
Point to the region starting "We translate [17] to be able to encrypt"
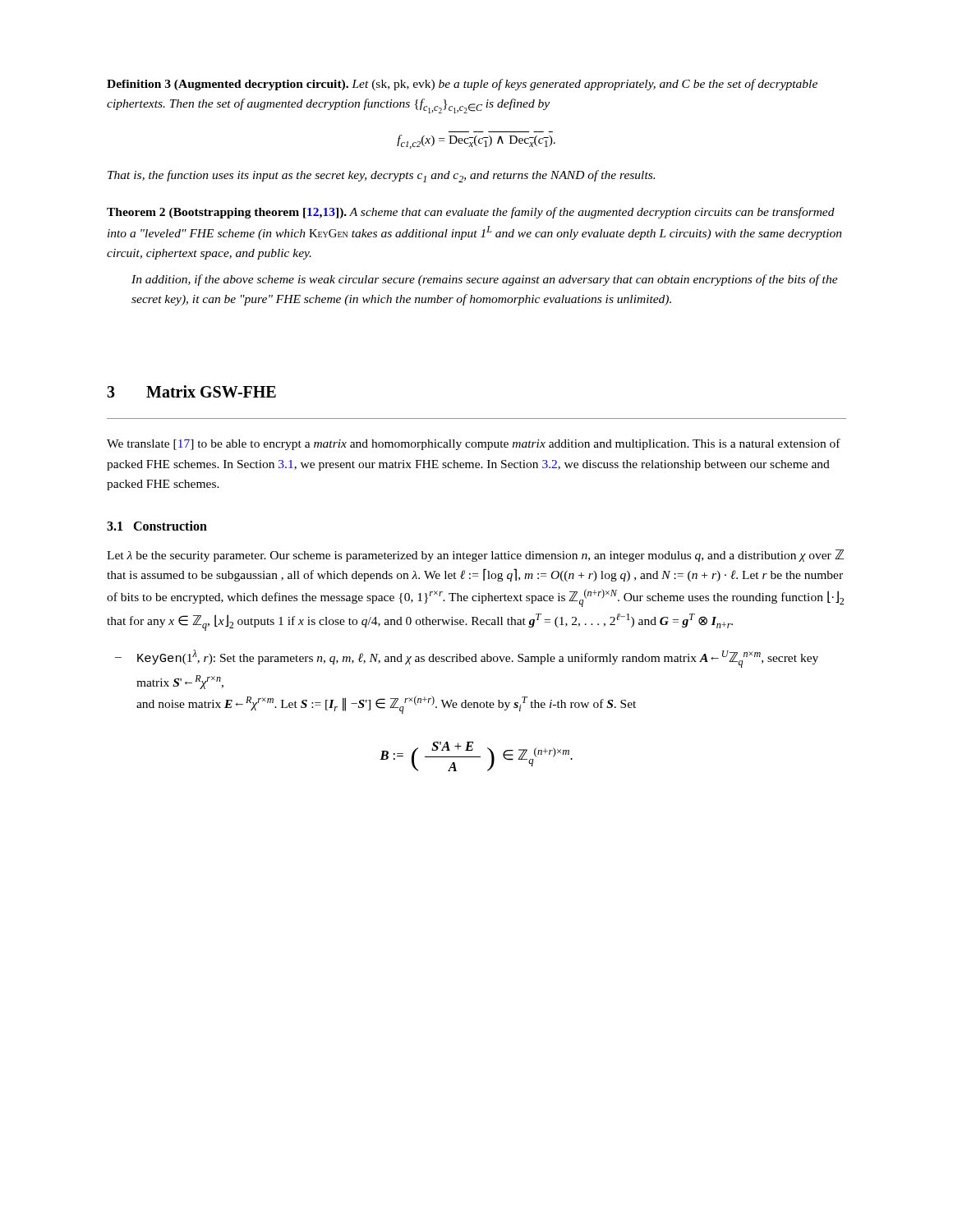click(x=476, y=464)
